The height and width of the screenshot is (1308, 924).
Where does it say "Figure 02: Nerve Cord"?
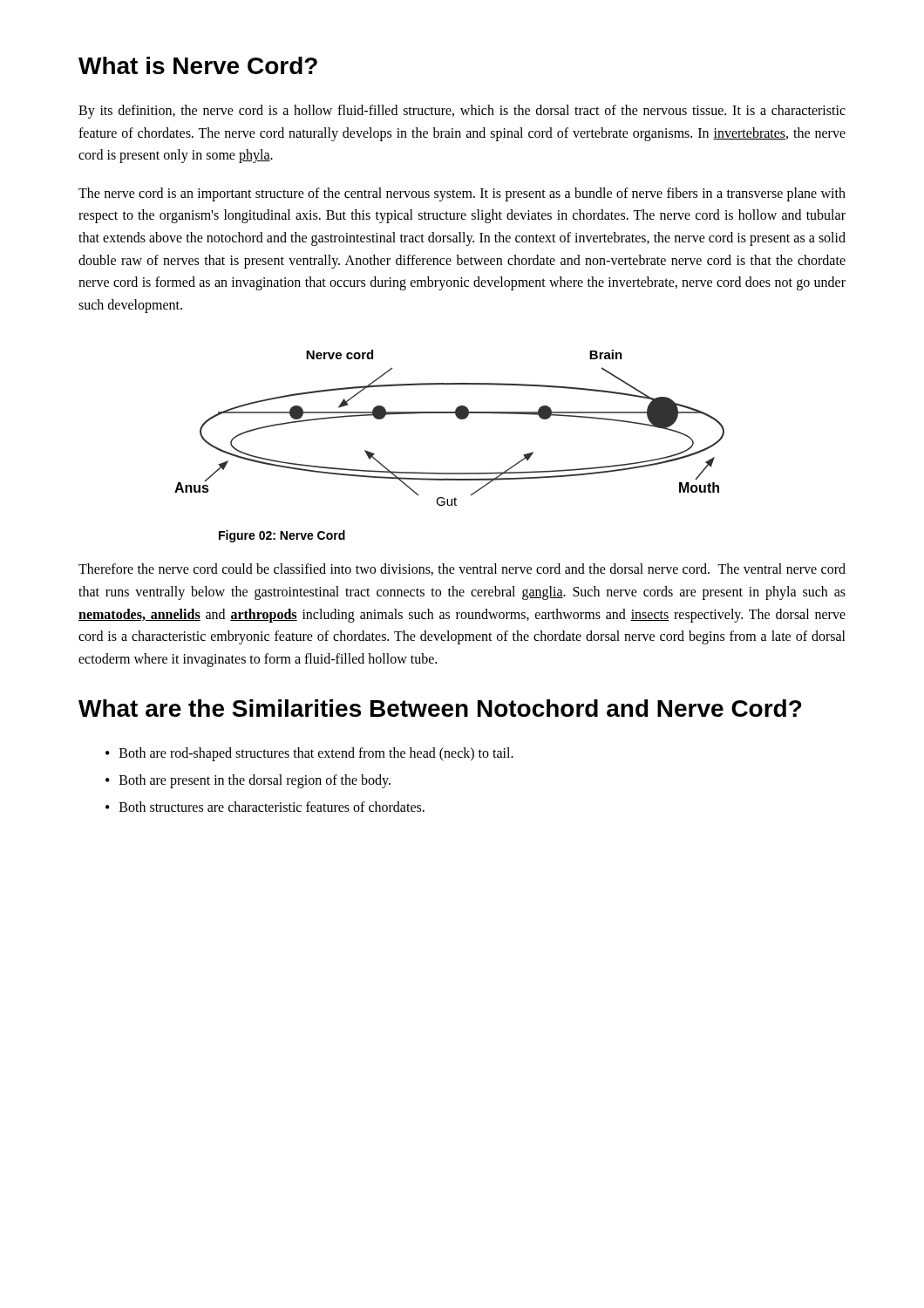282,536
